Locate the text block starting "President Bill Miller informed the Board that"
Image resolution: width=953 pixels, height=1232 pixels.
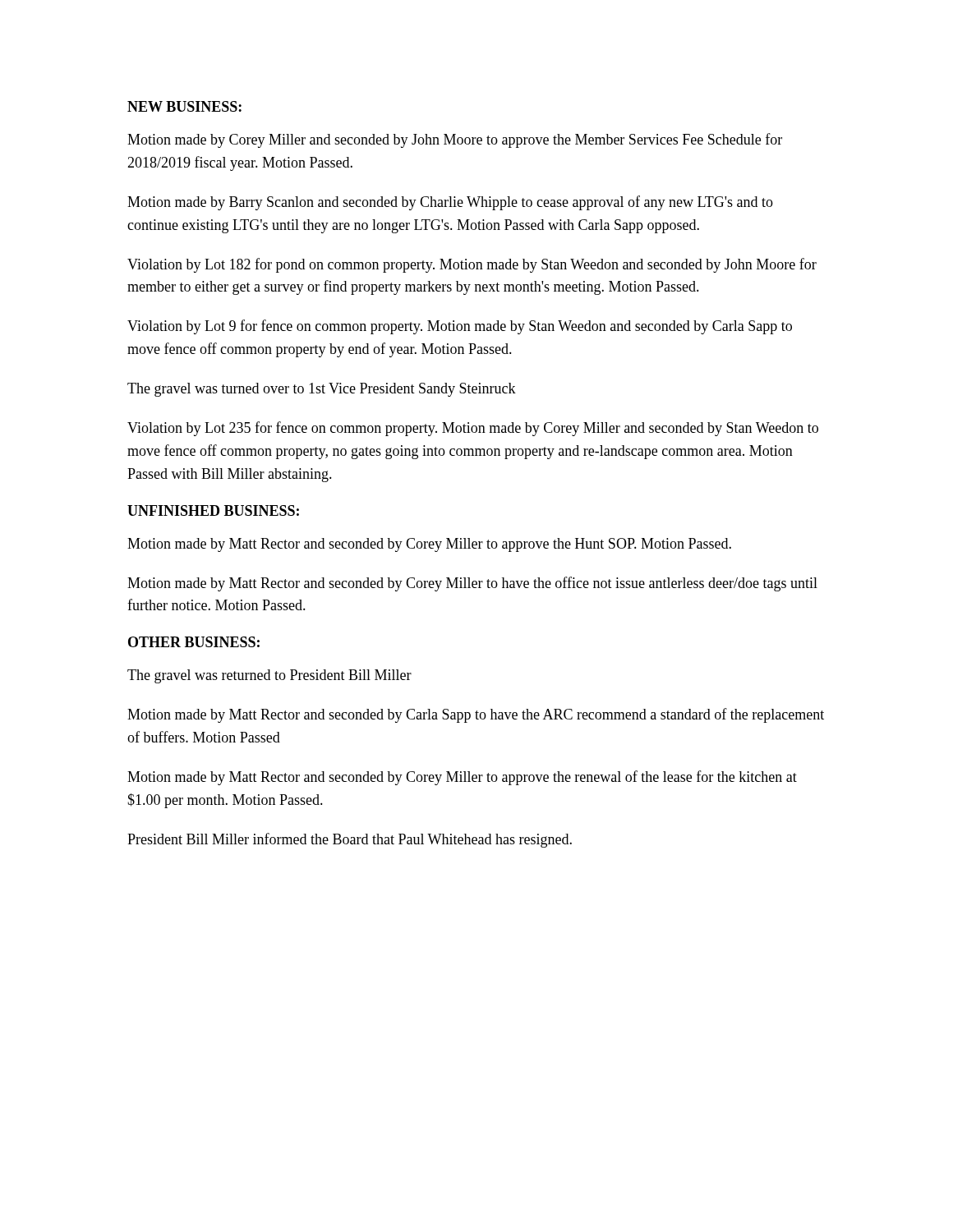coord(350,839)
